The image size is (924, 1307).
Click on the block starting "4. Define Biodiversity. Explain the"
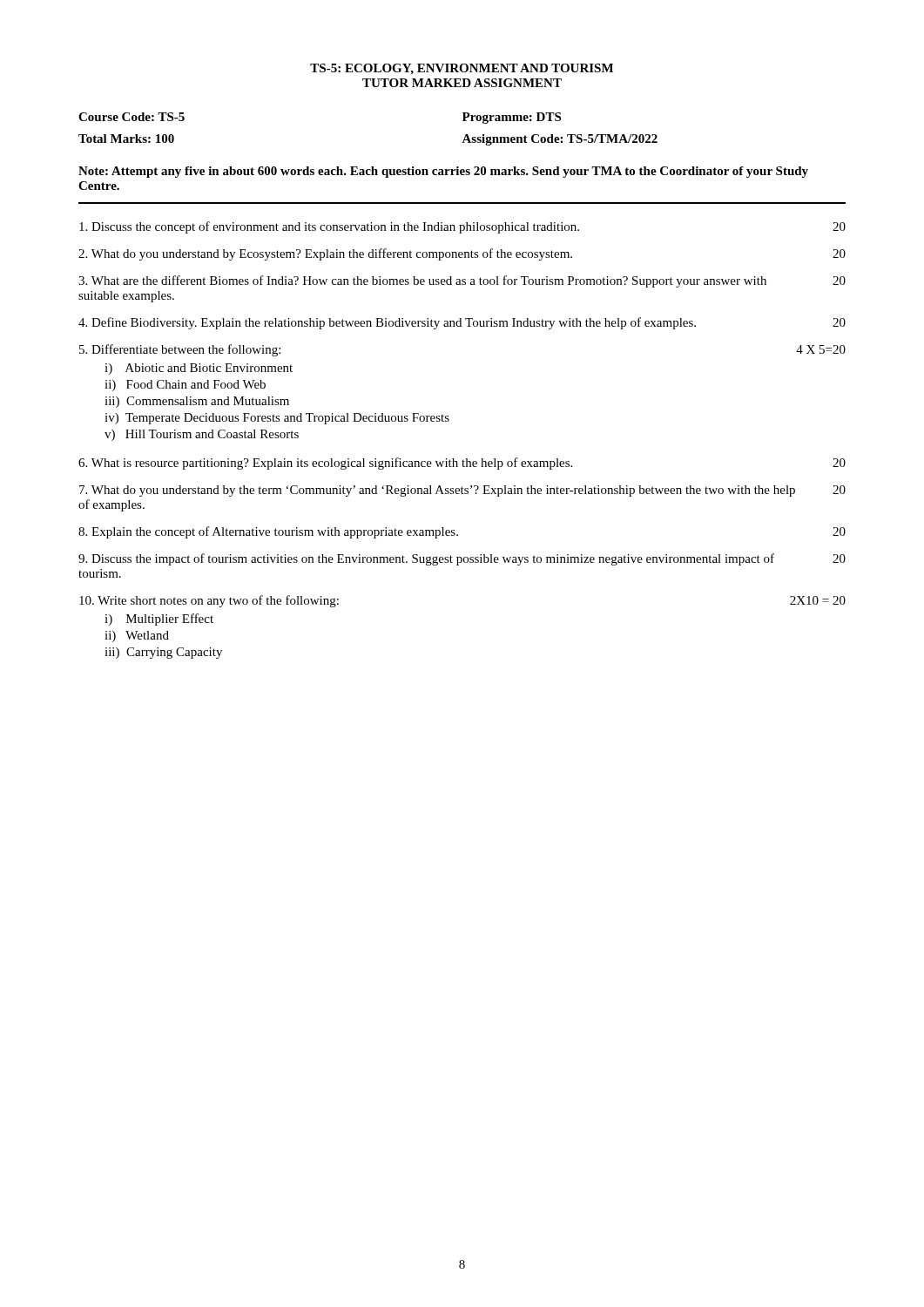click(x=462, y=323)
